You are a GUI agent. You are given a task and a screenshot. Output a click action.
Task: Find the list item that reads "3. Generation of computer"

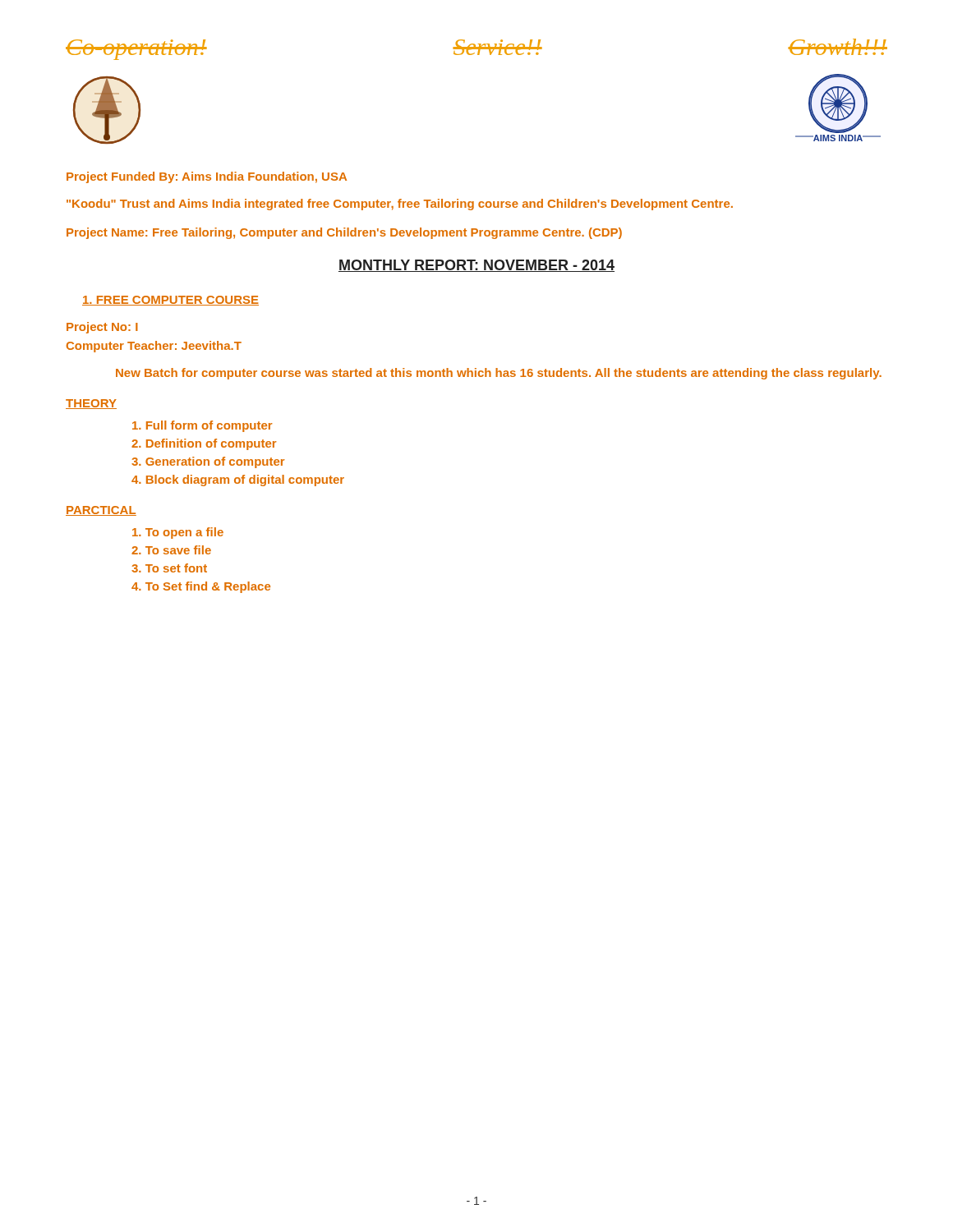(208, 461)
